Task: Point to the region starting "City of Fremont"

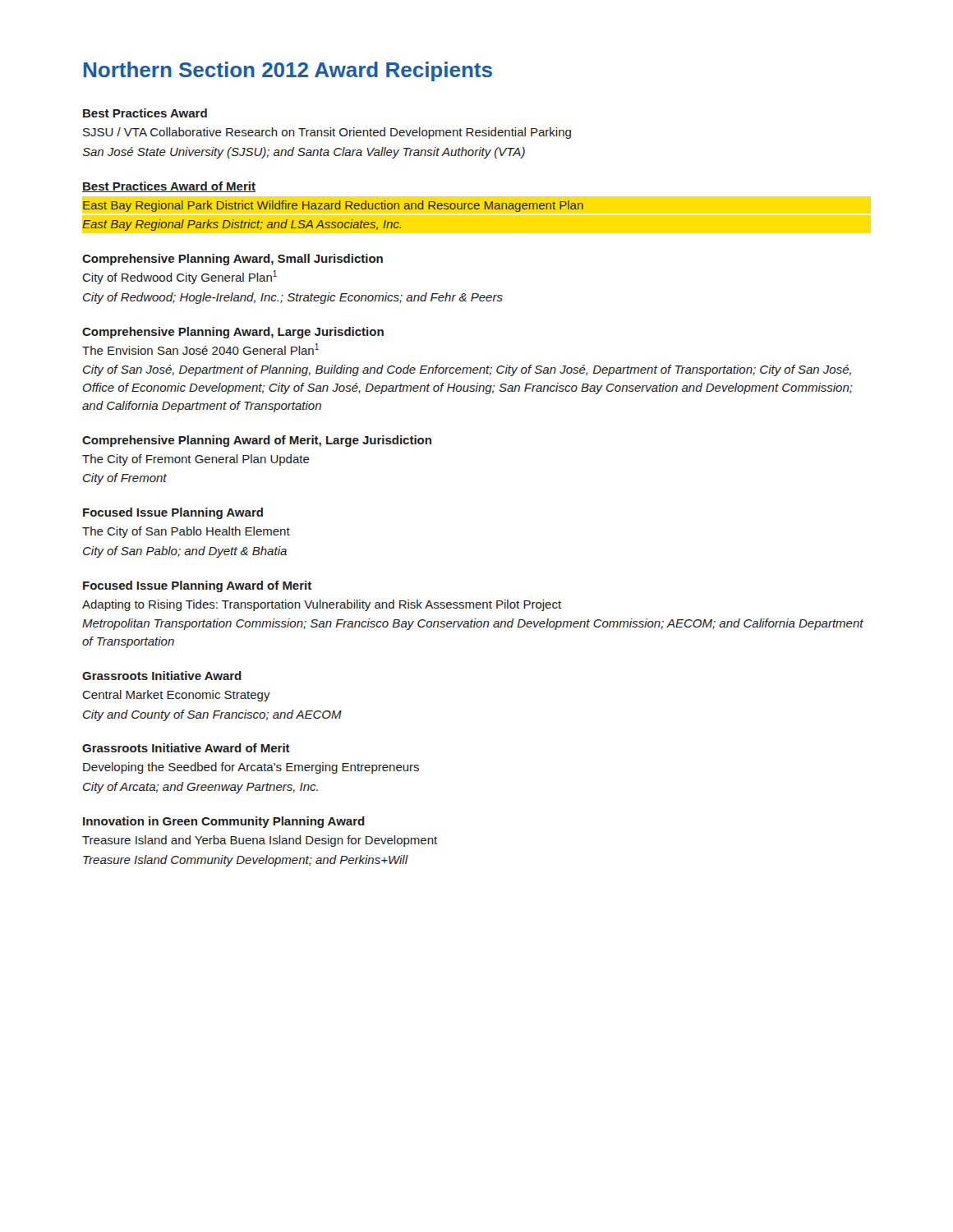Action: coord(125,479)
